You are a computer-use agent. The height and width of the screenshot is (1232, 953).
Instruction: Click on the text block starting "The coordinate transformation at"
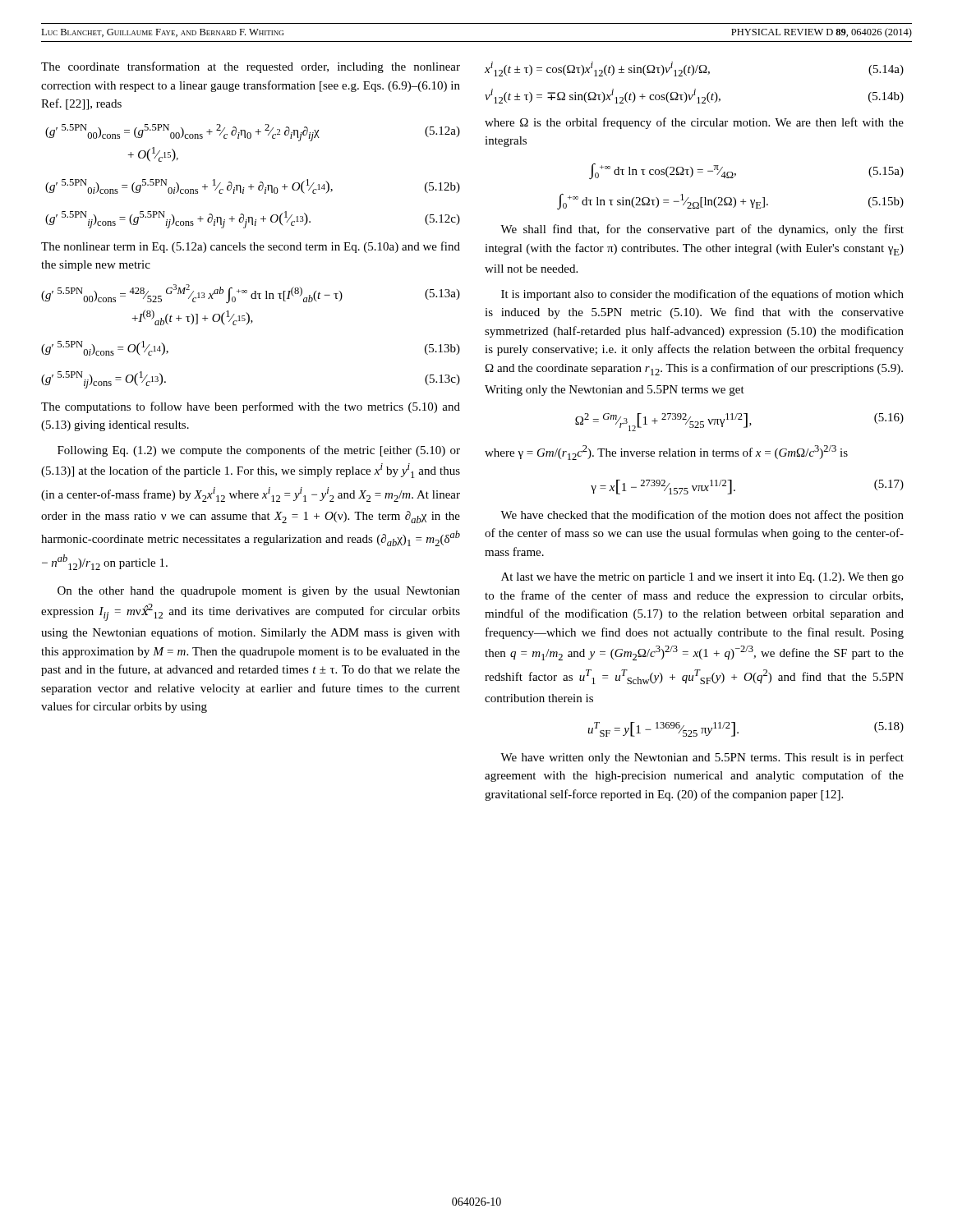(251, 85)
